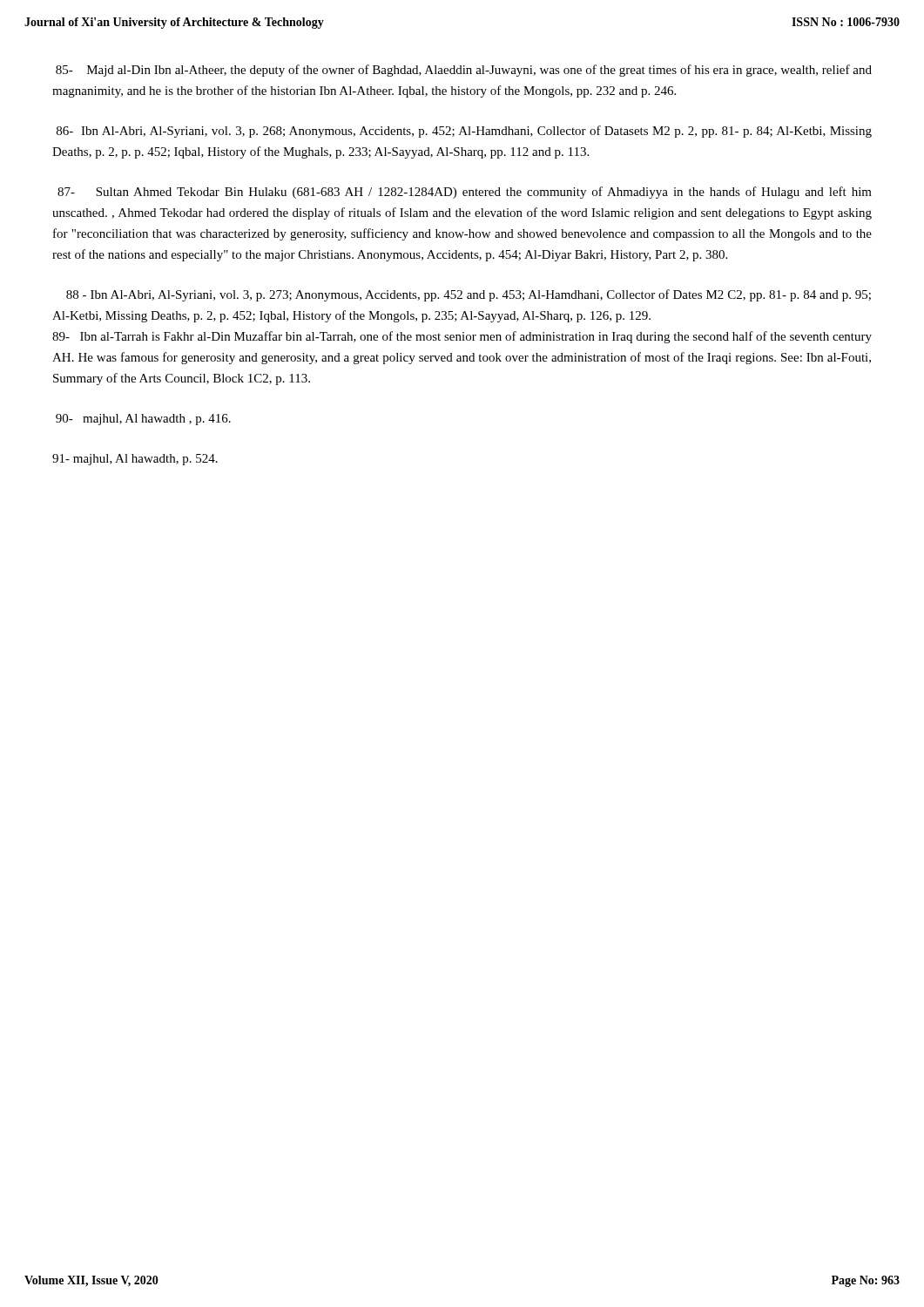Point to "91- majhul, Al hawadth, p. 524."

[x=135, y=458]
